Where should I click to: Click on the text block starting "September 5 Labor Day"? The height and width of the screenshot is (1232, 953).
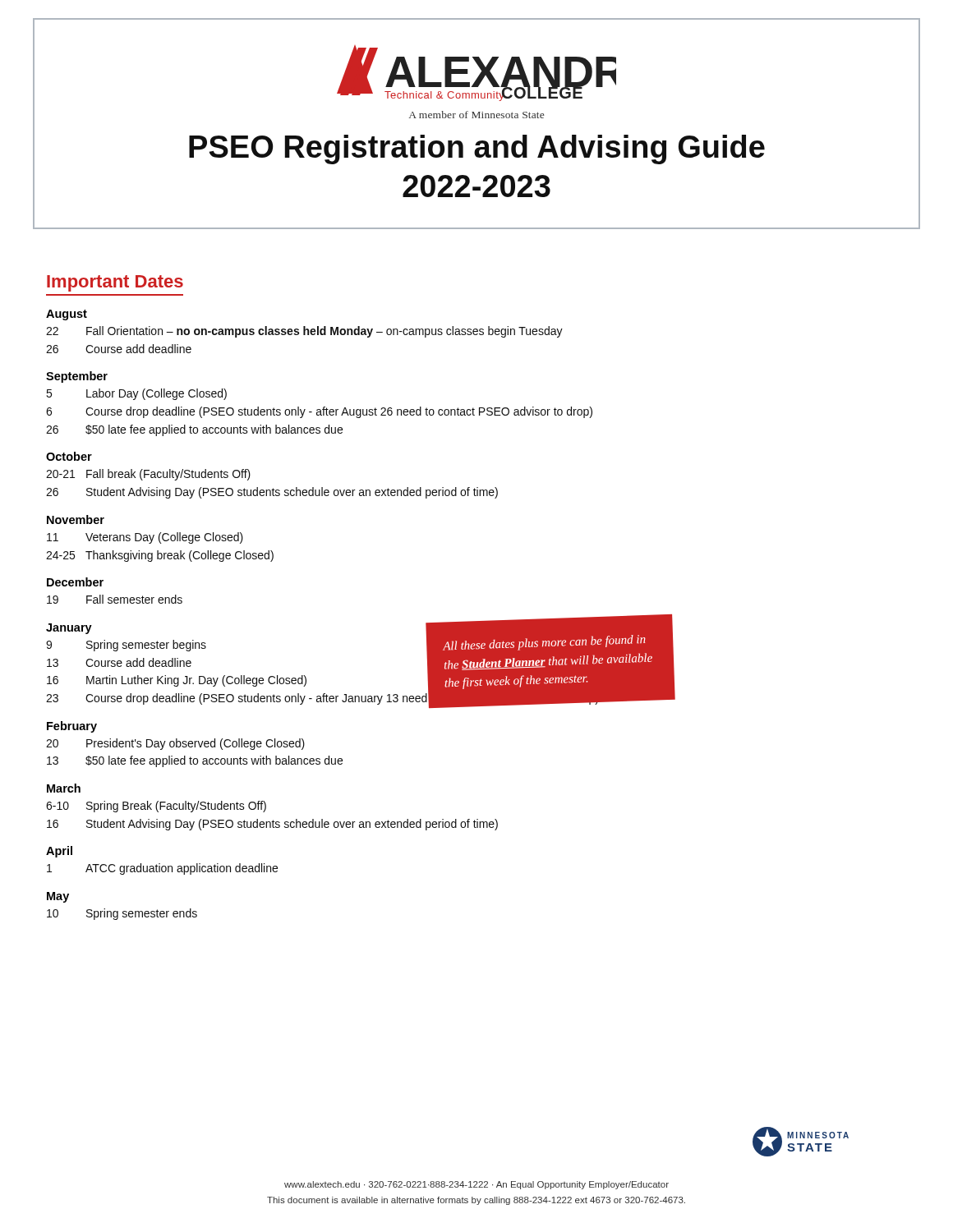(481, 404)
